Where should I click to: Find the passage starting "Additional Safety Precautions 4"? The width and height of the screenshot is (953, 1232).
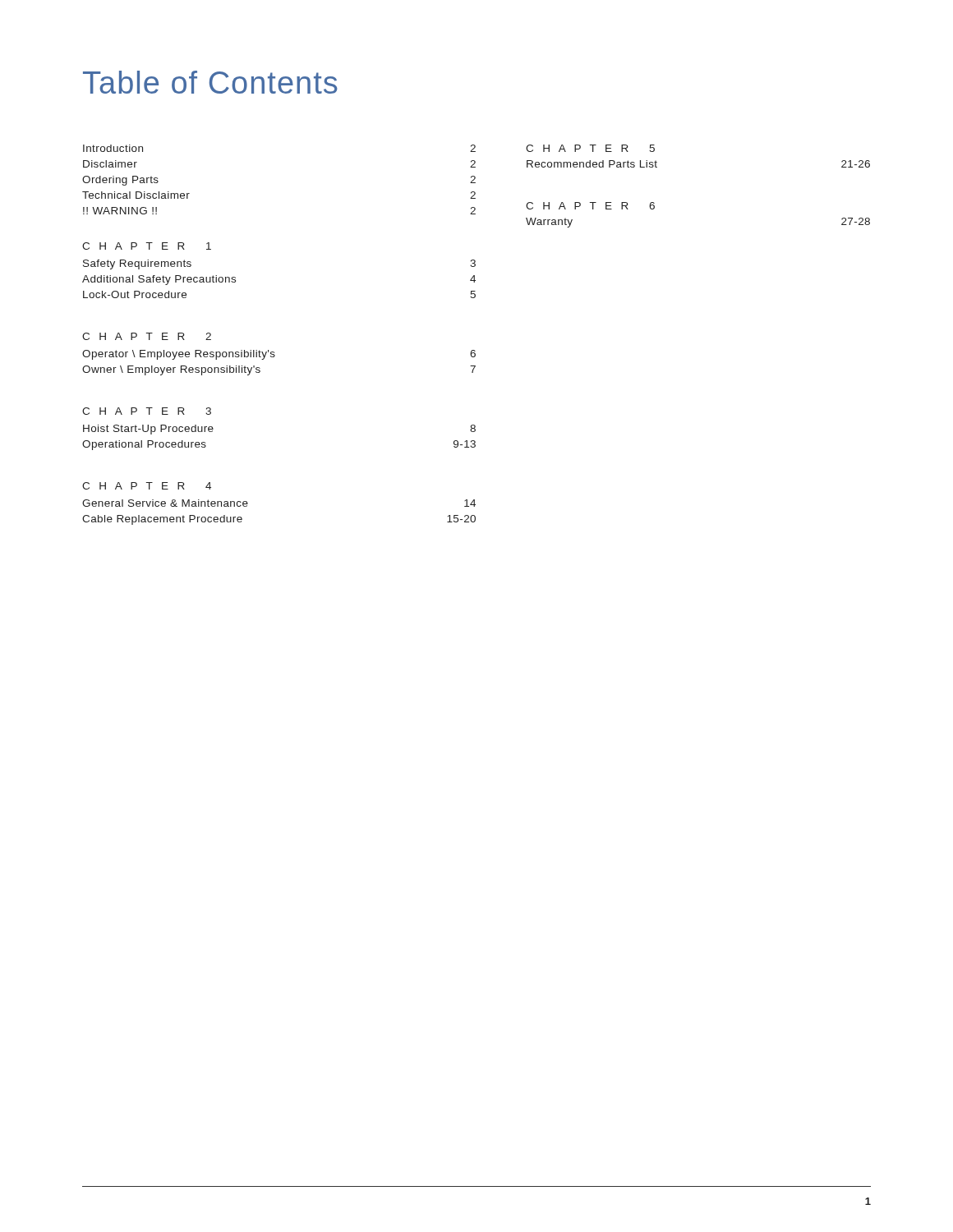(x=153, y=280)
